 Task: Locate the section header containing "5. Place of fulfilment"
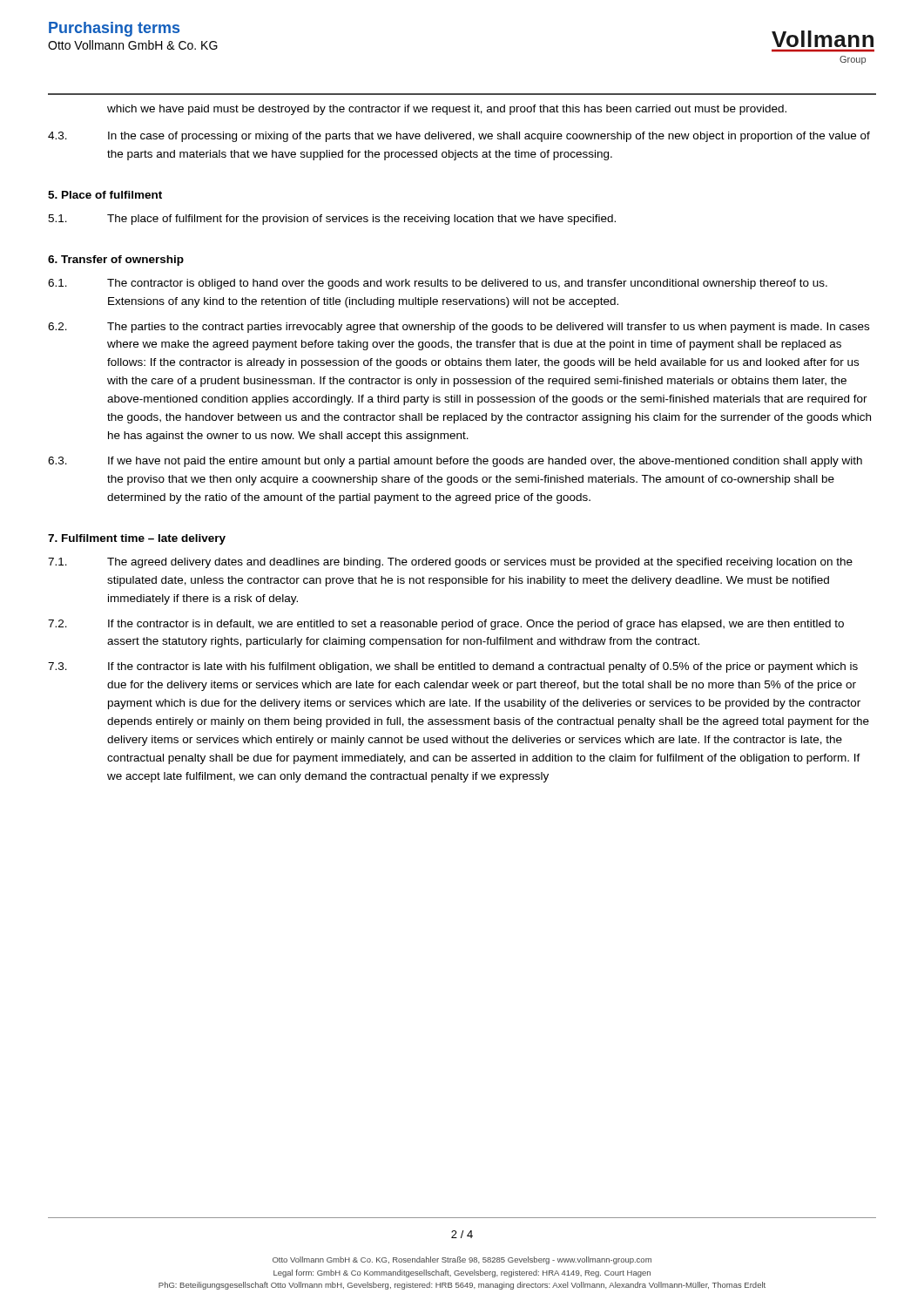(105, 194)
